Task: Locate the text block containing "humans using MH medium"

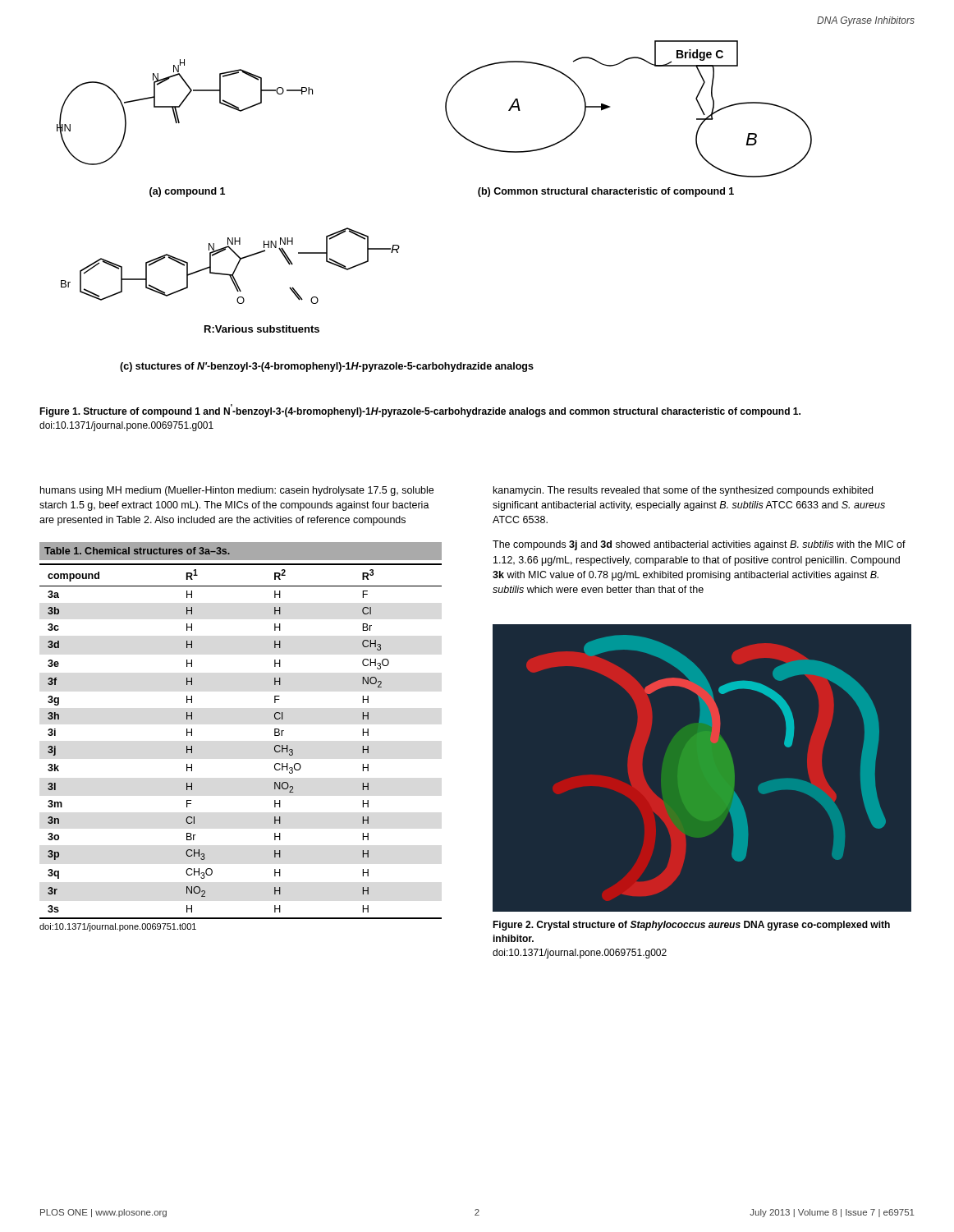Action: click(241, 505)
